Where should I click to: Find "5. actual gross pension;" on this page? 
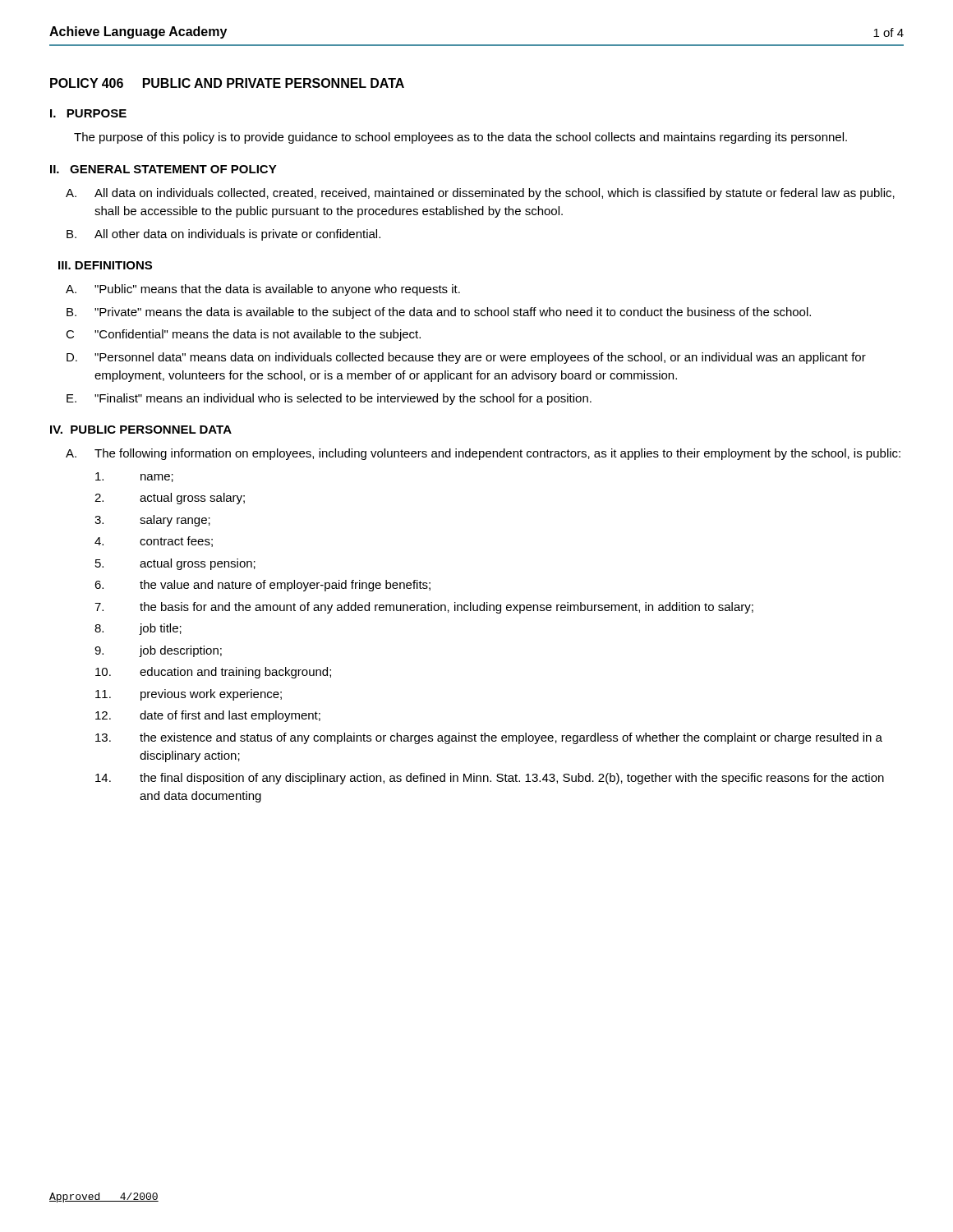tap(175, 564)
